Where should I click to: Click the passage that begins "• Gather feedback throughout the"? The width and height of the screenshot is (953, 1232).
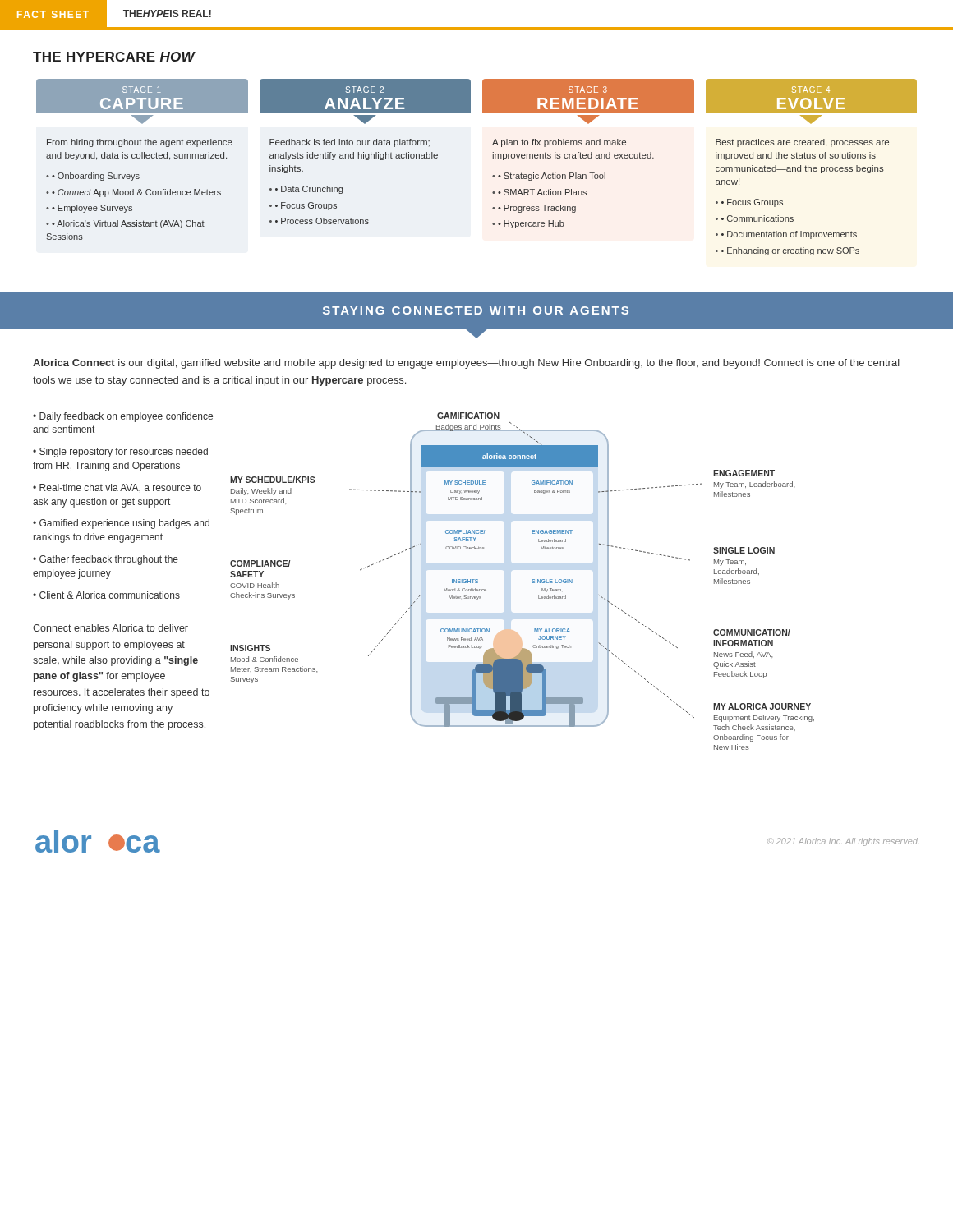[x=106, y=566]
